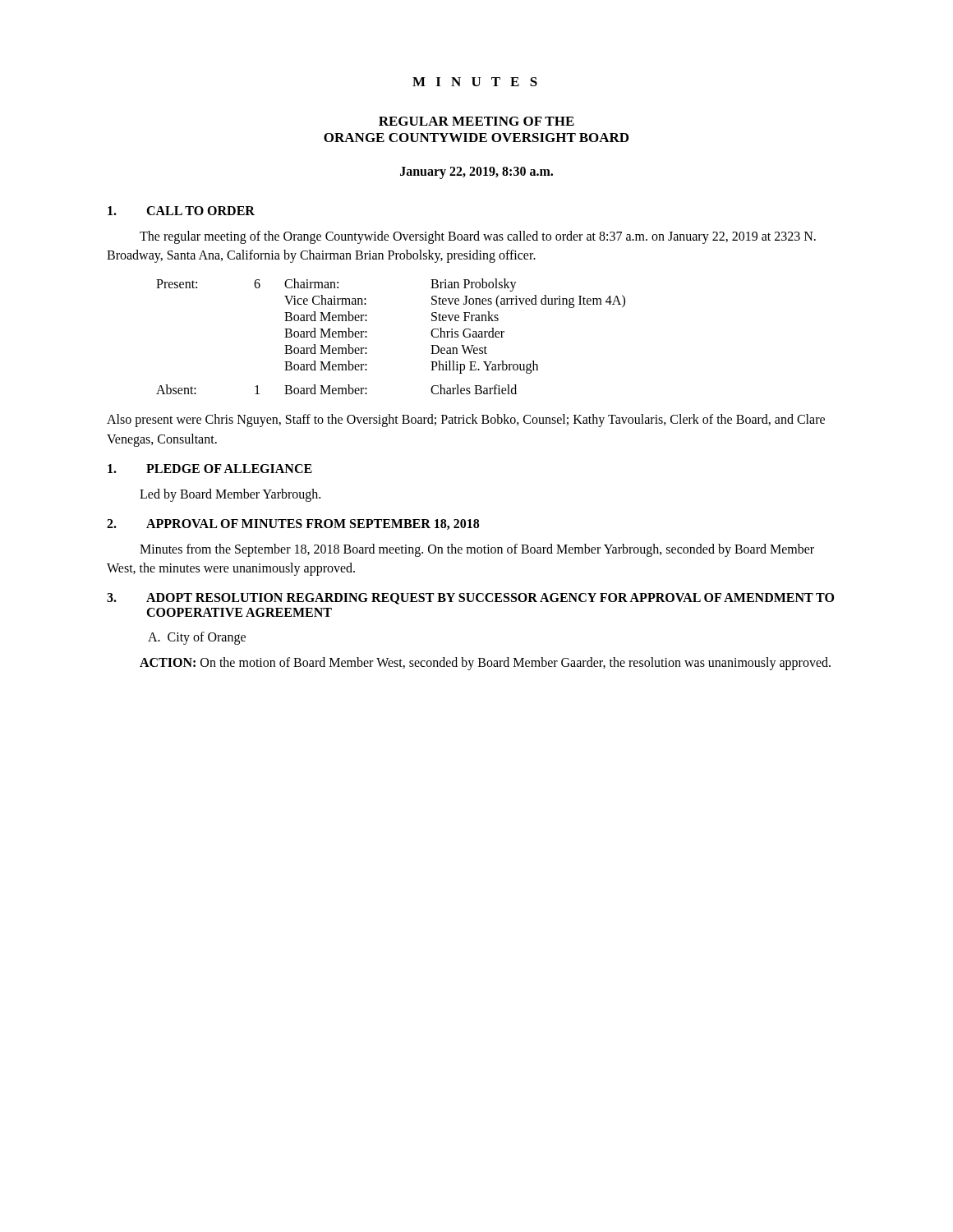The image size is (953, 1232).
Task: Click on the title containing "M I N U T E S"
Action: pos(476,82)
